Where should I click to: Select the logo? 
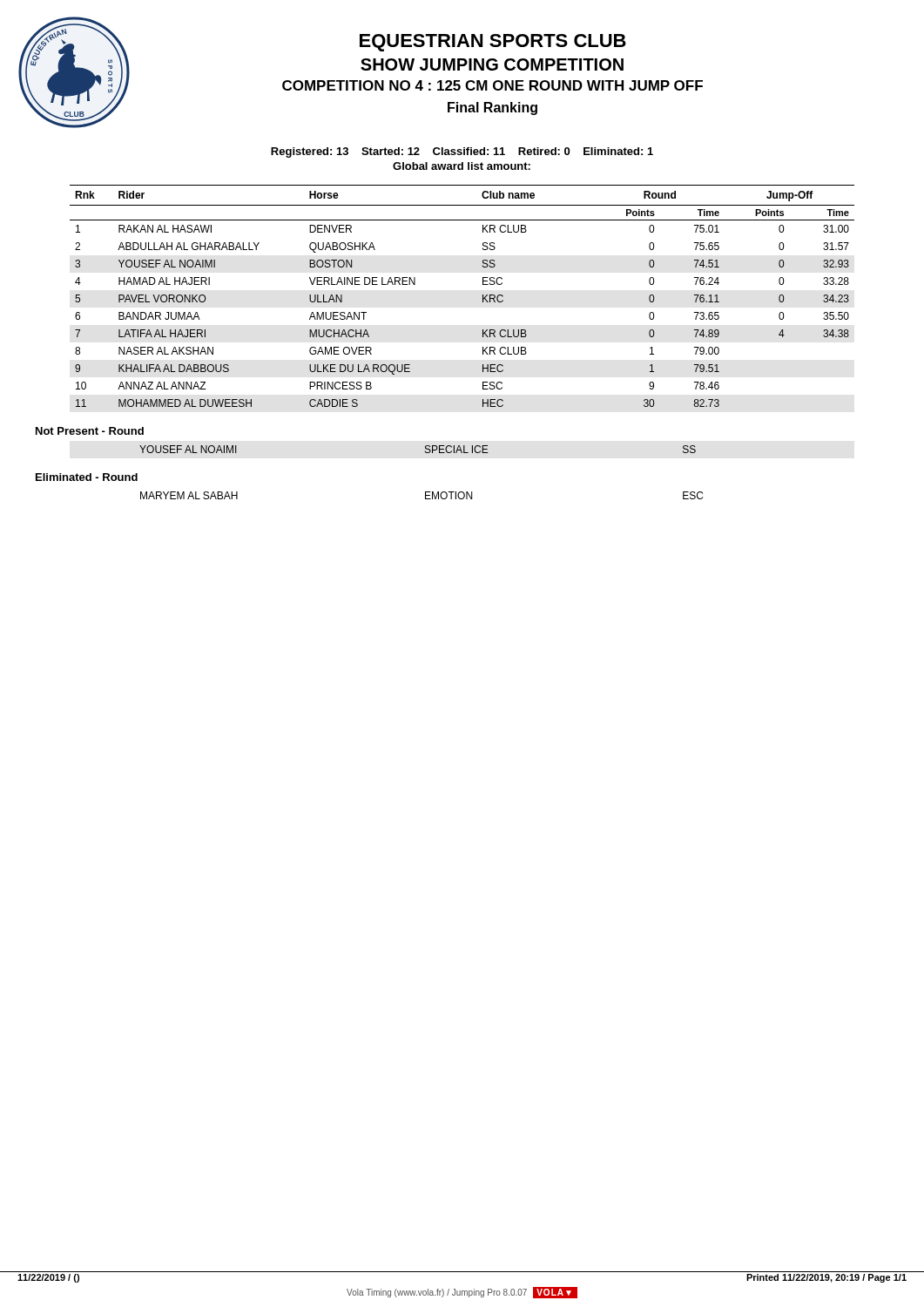[74, 72]
